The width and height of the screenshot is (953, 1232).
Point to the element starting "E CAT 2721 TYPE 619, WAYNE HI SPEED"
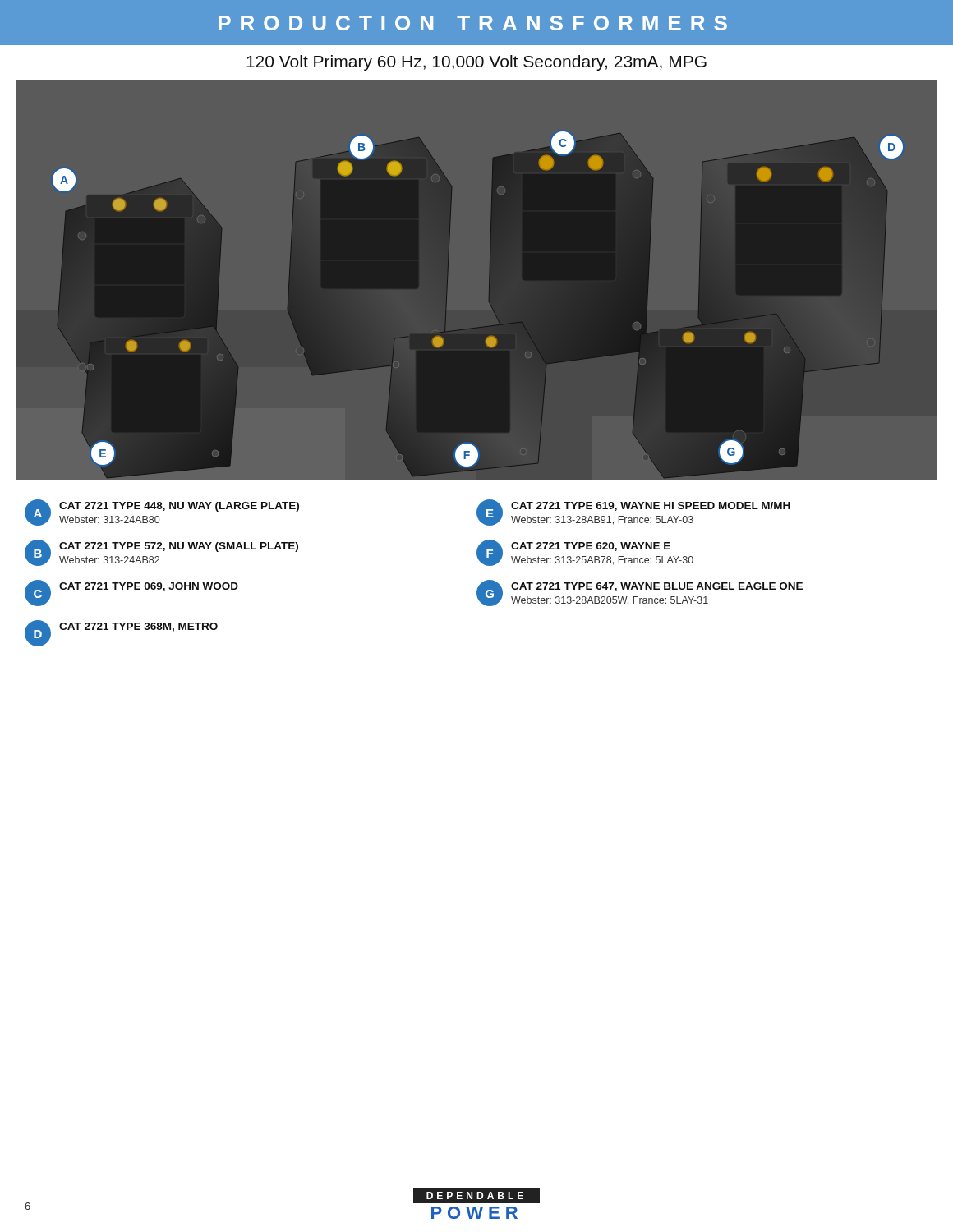pyautogui.click(x=634, y=512)
